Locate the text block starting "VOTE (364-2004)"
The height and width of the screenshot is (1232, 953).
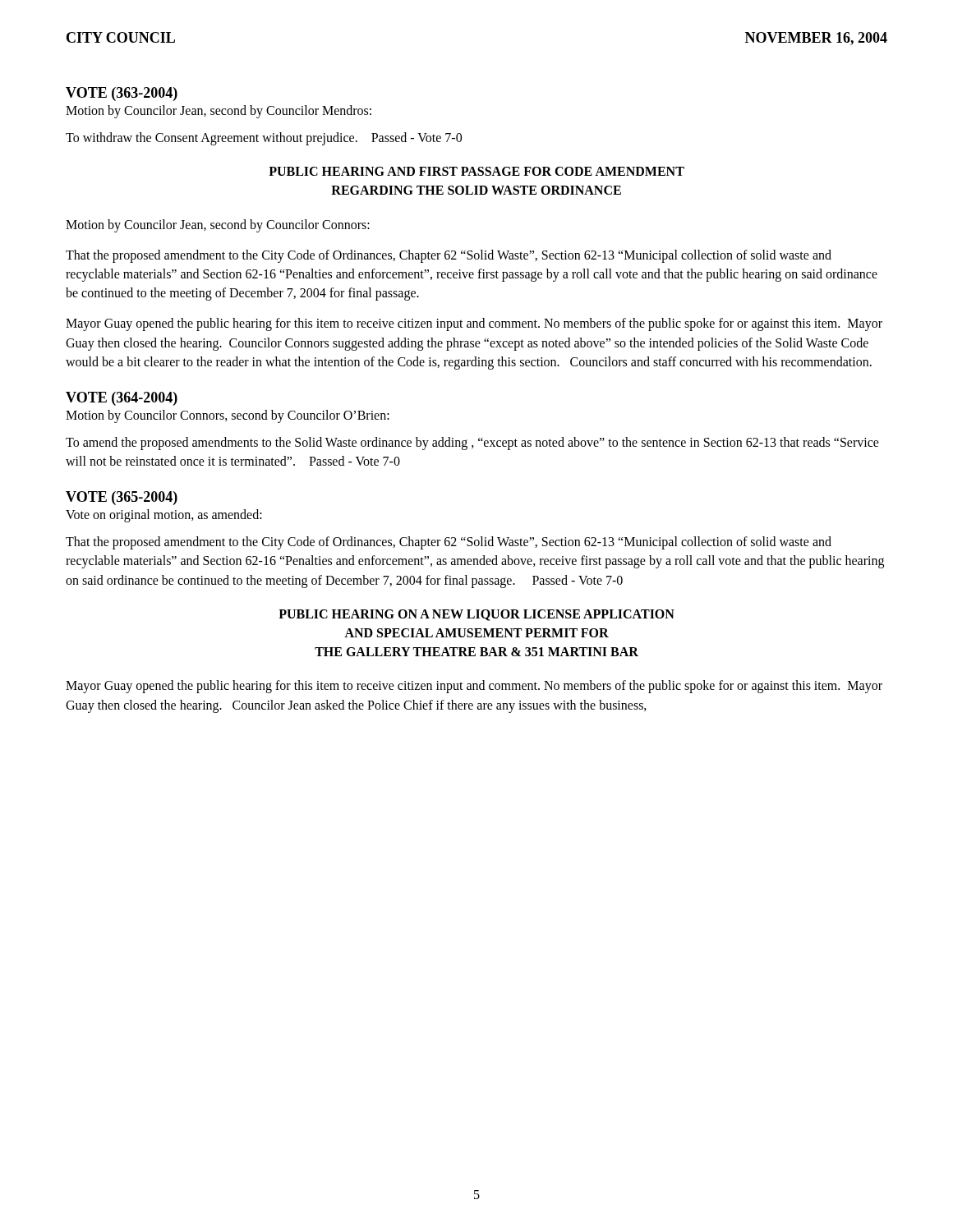(122, 397)
